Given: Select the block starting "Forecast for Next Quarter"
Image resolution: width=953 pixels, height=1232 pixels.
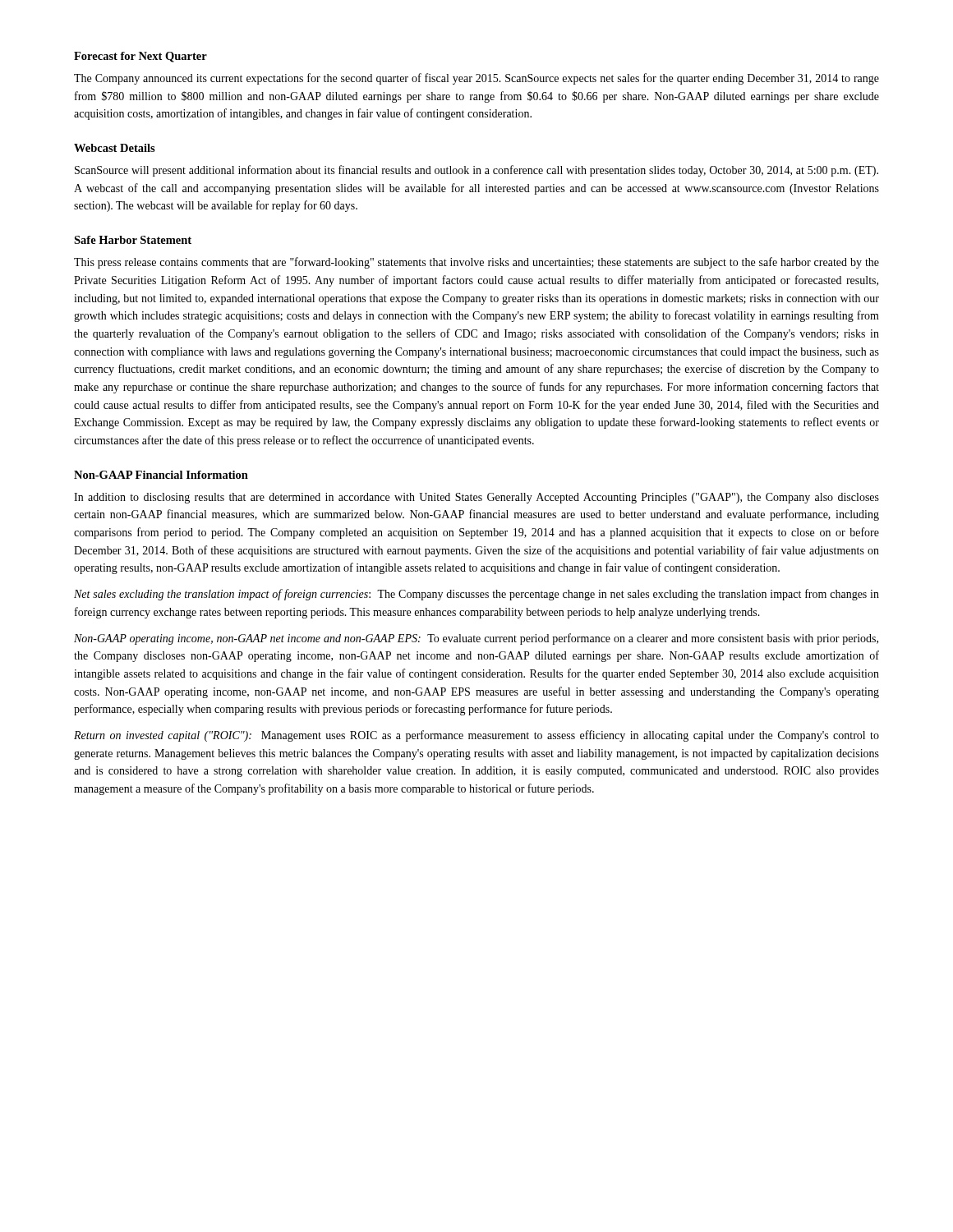Looking at the screenshot, I should pyautogui.click(x=140, y=56).
